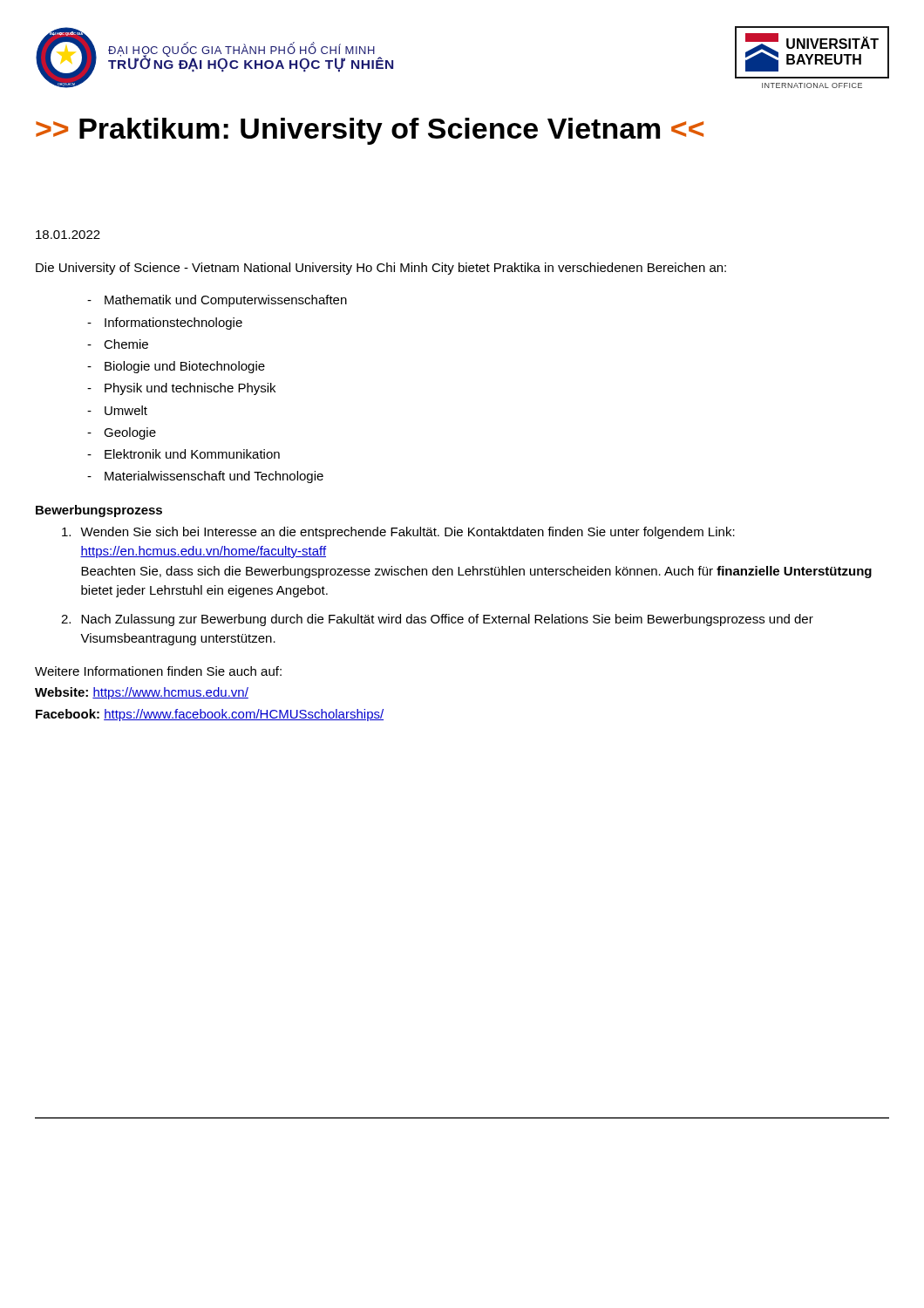Select the element starting "-Materialwissenschaft und Technologie"

[205, 476]
